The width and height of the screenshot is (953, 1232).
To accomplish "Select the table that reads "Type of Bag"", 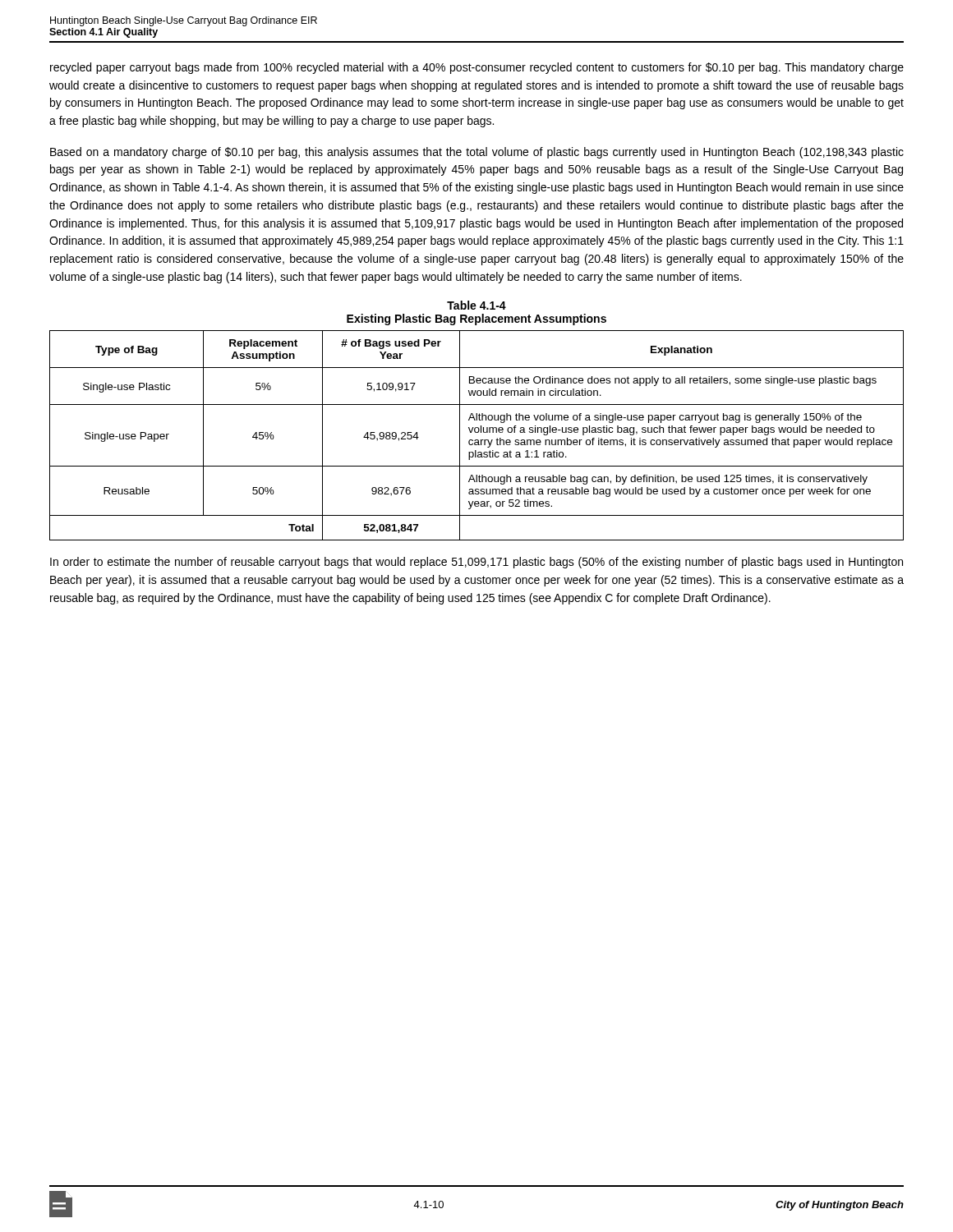I will pos(476,436).
